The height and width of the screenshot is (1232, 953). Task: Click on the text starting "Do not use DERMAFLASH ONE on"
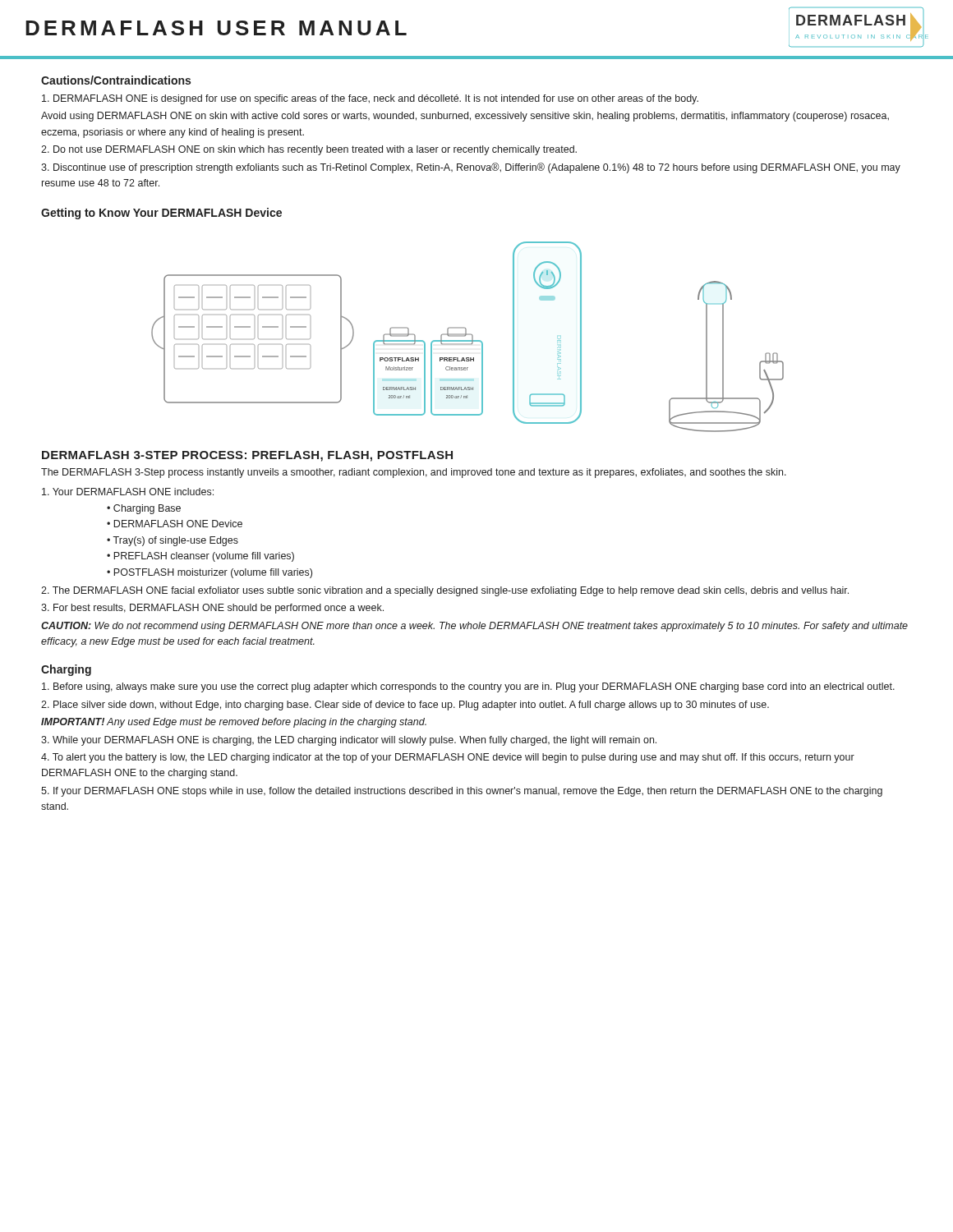(309, 150)
